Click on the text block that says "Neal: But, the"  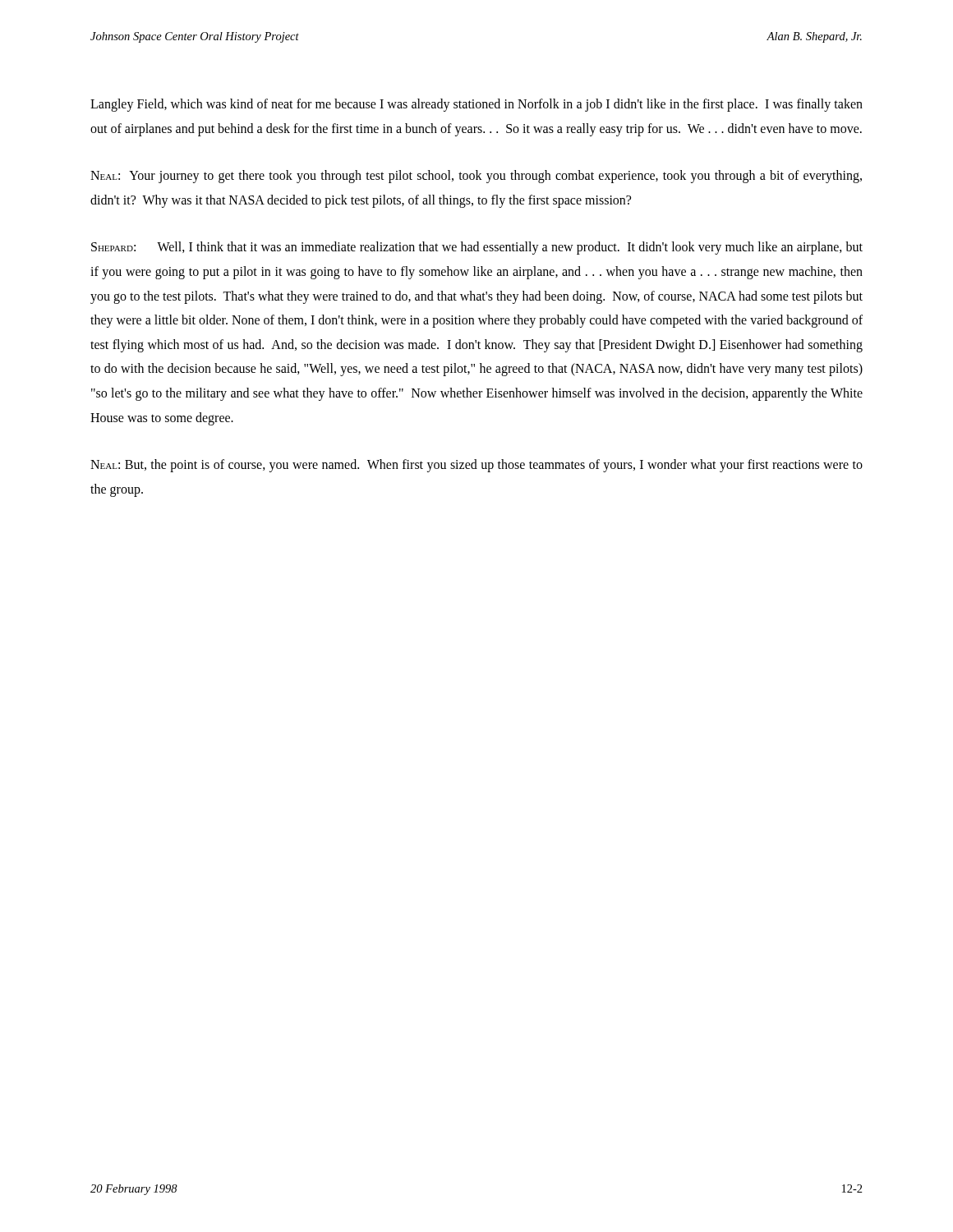click(476, 477)
